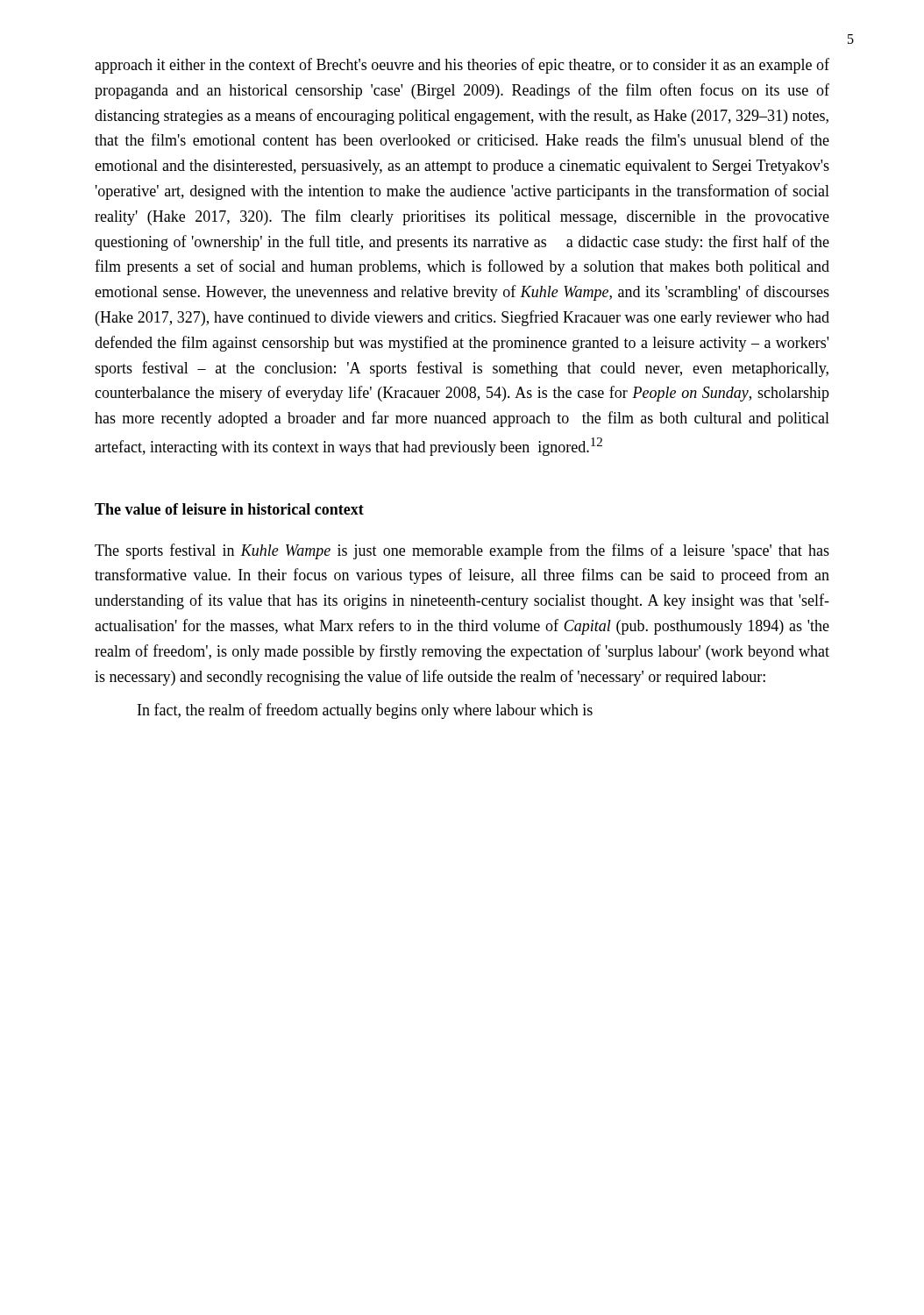This screenshot has height=1315, width=924.
Task: Select the region starting "The sports festival in Kuhle Wampe is just"
Action: (x=462, y=613)
